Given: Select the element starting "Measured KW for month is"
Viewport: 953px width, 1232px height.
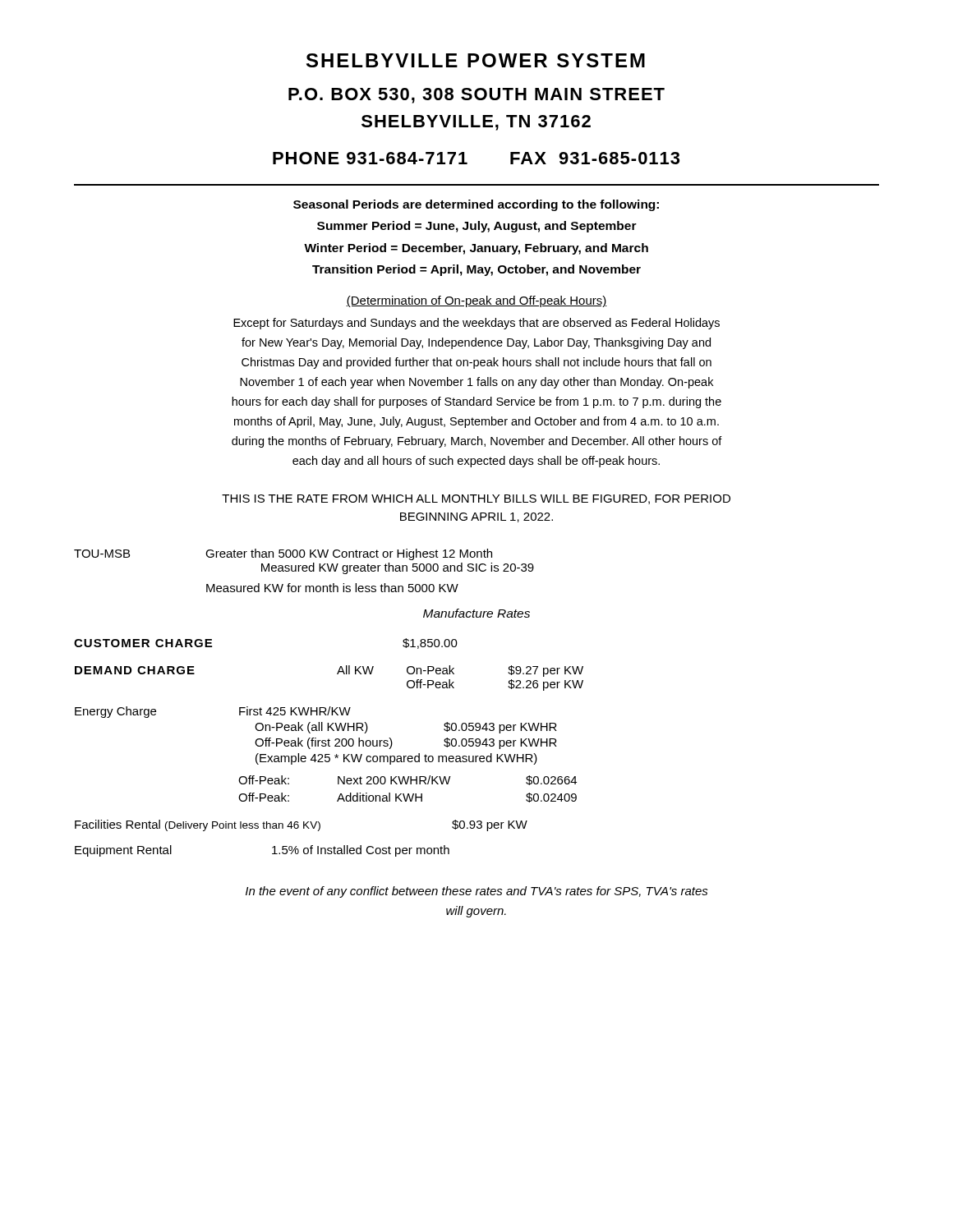Looking at the screenshot, I should click(332, 587).
